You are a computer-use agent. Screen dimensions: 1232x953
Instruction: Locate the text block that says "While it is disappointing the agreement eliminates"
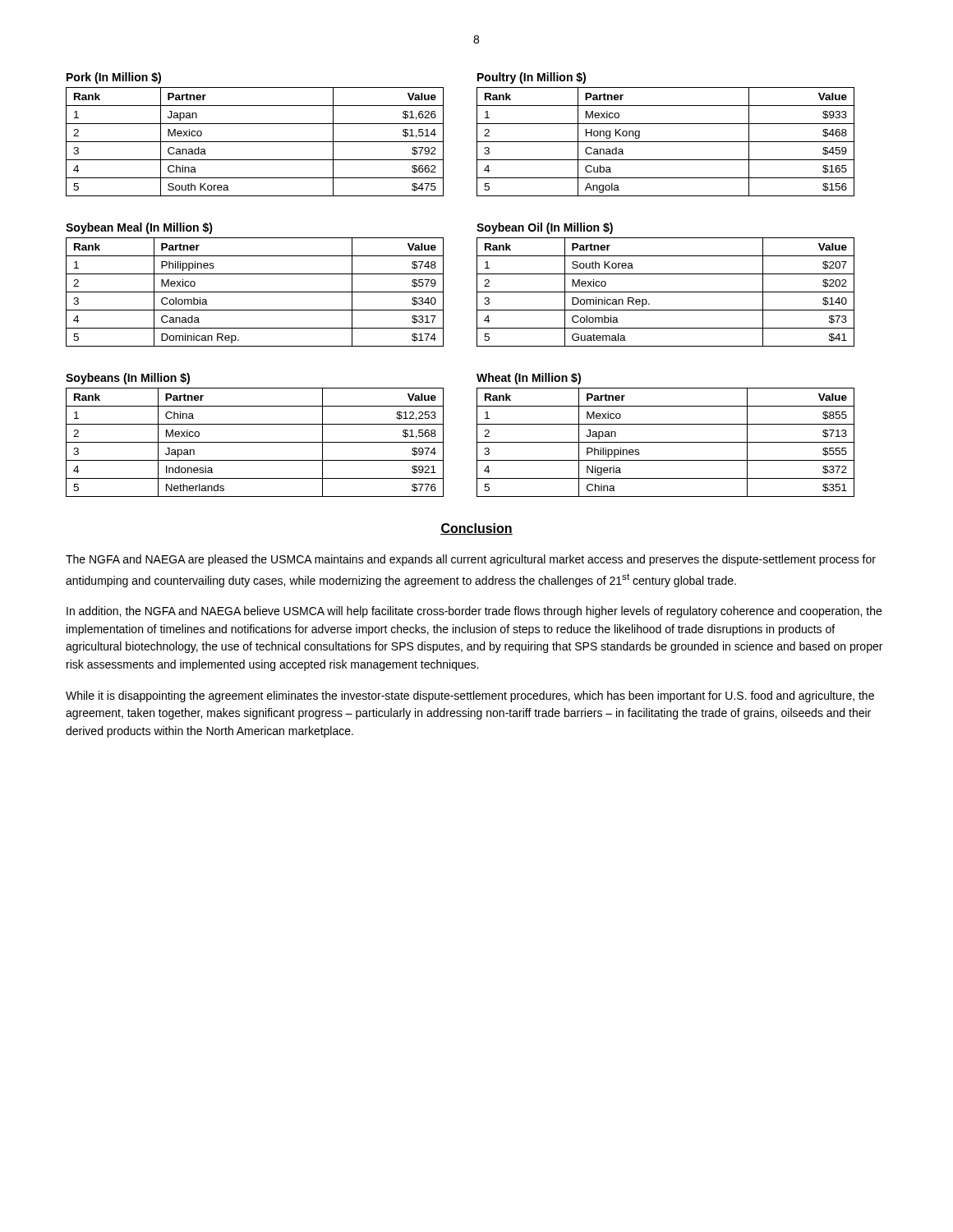click(x=470, y=713)
